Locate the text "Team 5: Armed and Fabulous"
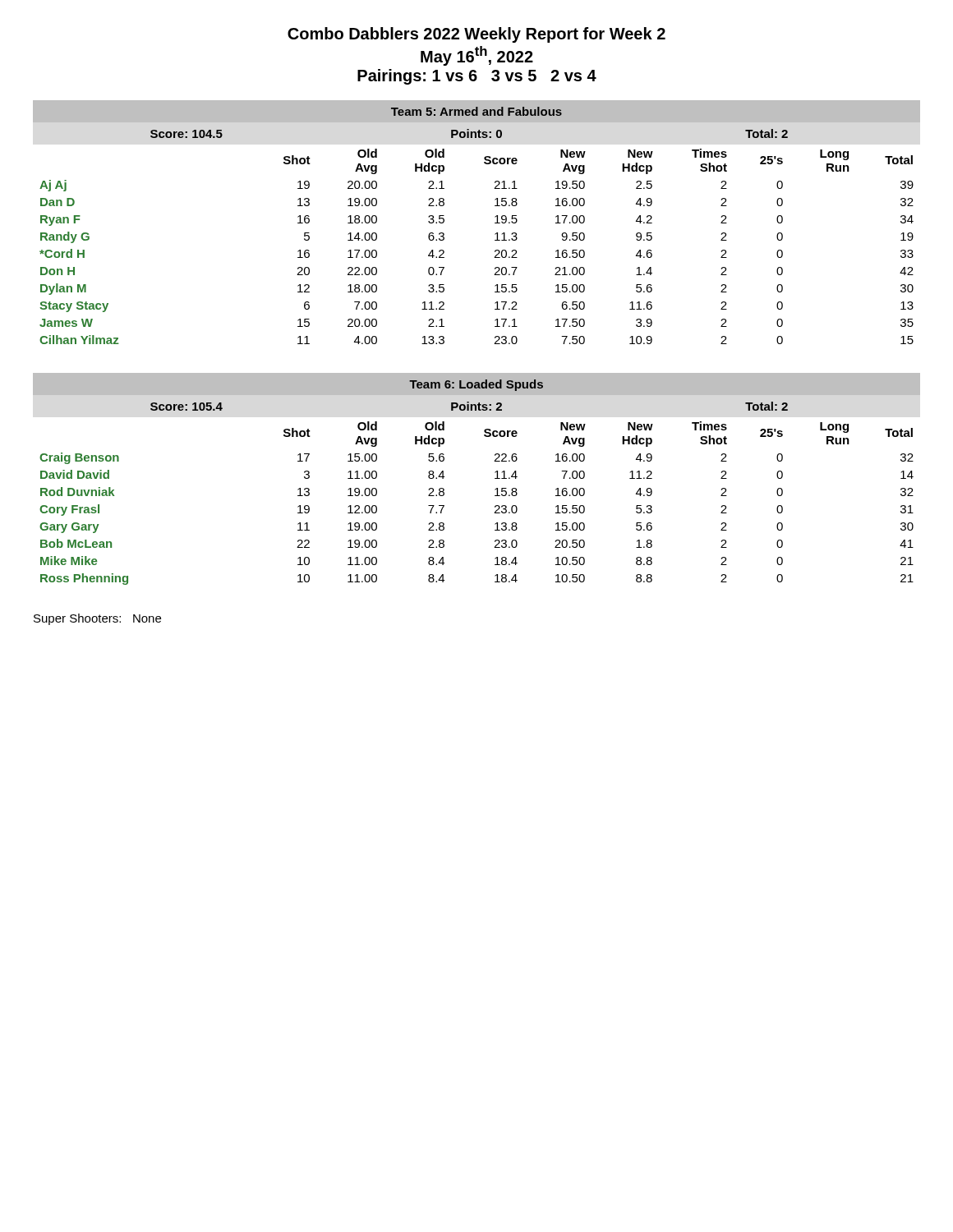 [476, 111]
